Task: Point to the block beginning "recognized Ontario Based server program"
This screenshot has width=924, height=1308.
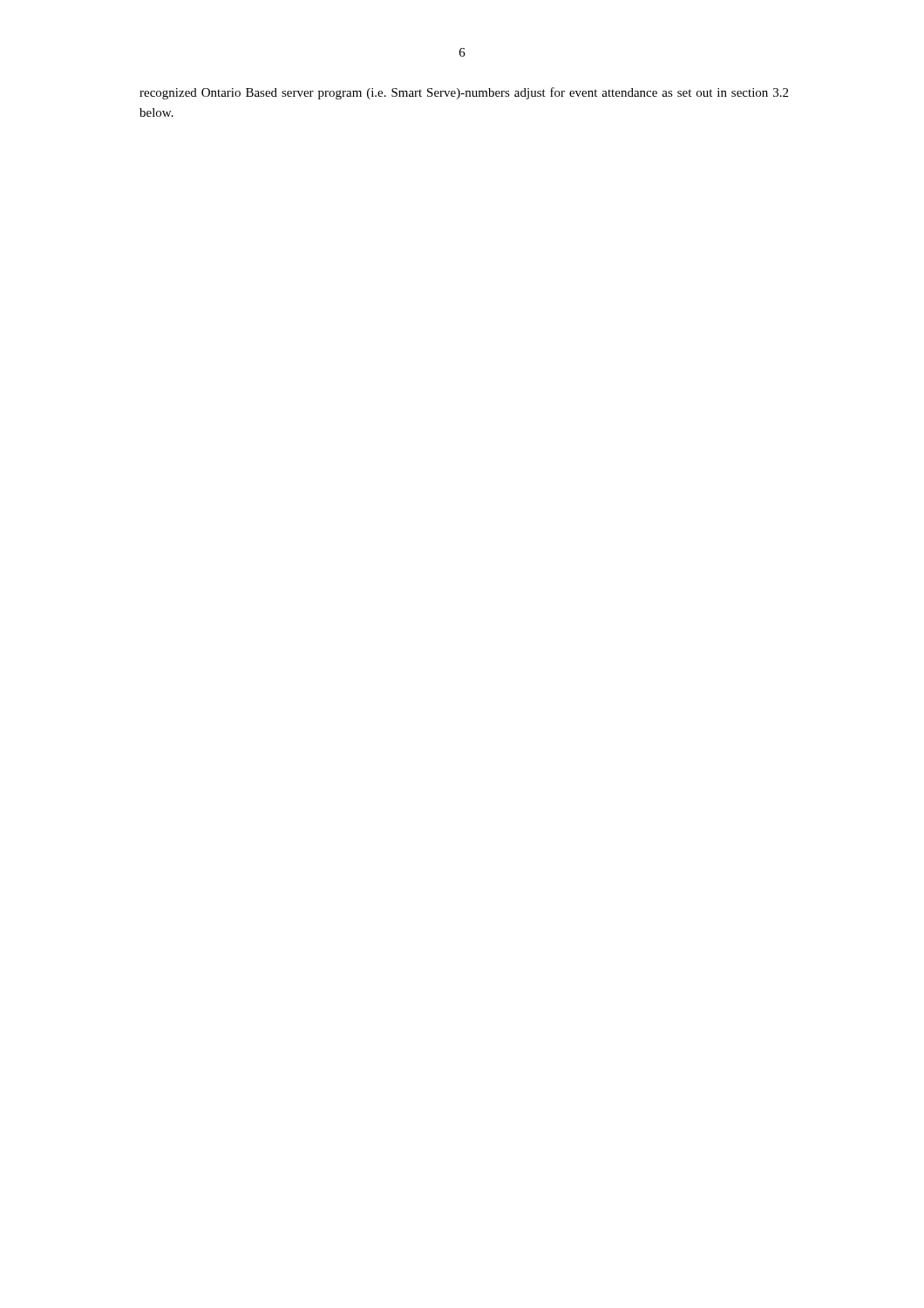Action: pyautogui.click(x=464, y=102)
